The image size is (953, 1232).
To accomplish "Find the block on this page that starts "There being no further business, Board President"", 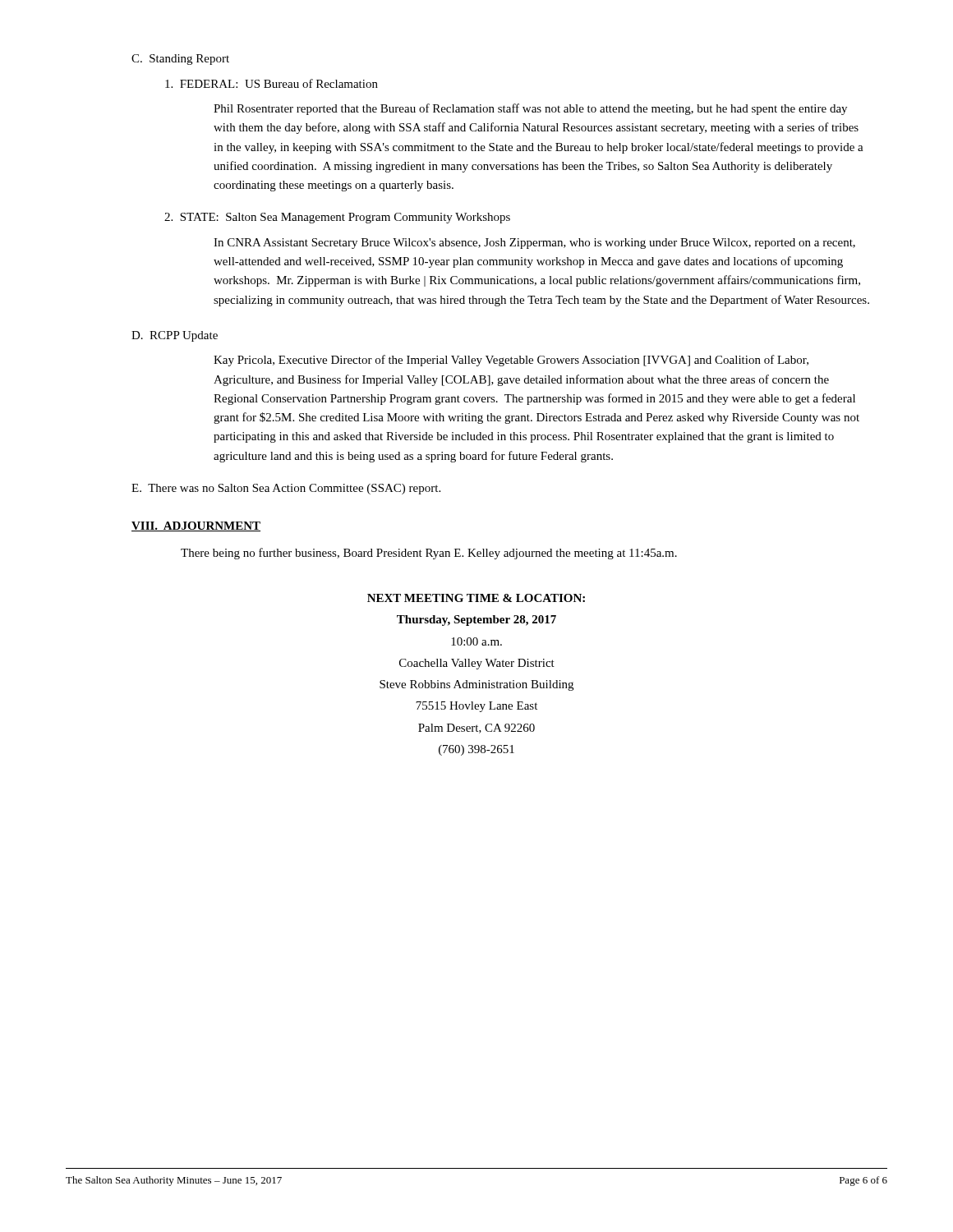I will tap(429, 553).
